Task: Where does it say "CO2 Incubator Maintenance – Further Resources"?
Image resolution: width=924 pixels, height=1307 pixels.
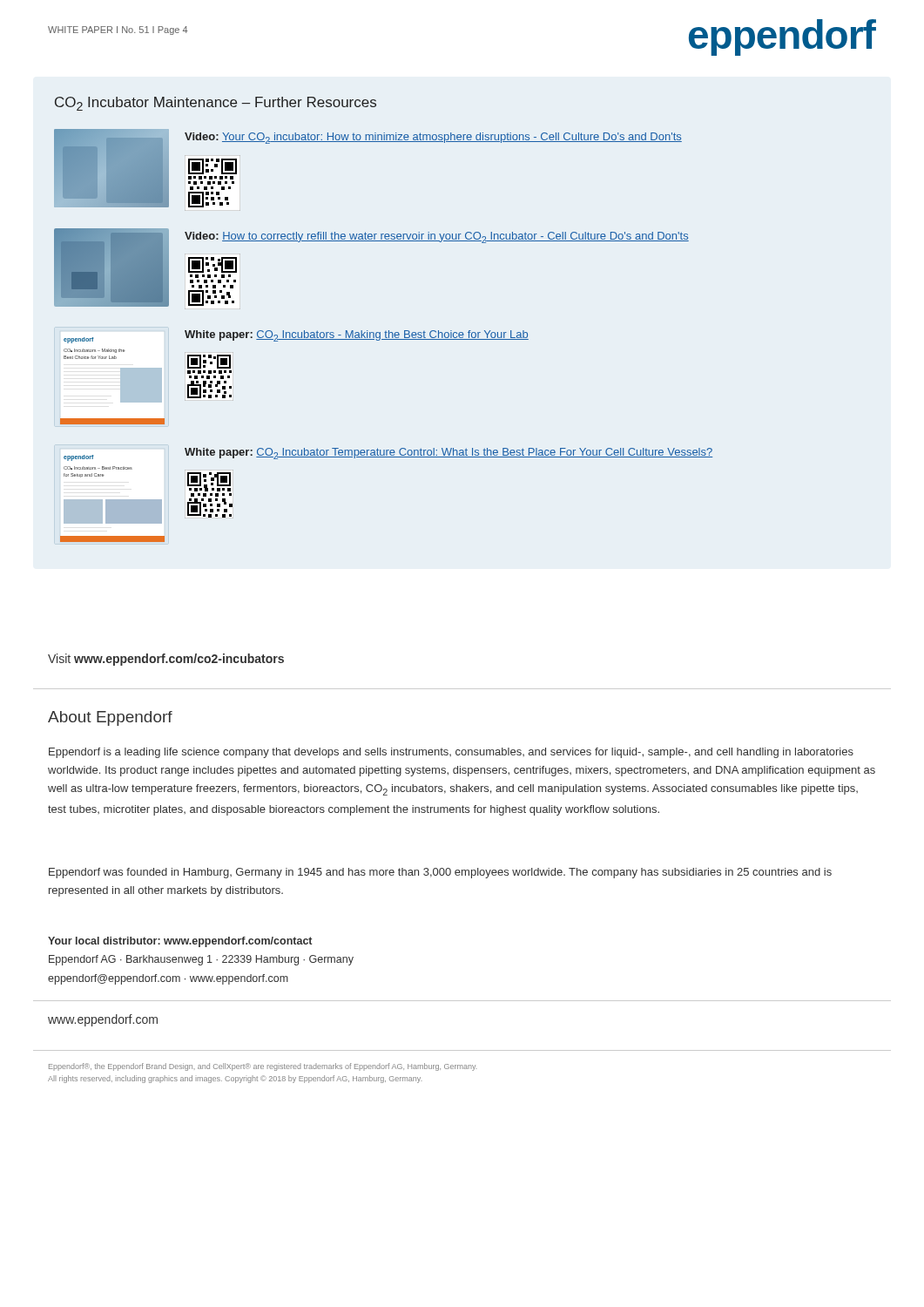Action: click(x=215, y=104)
